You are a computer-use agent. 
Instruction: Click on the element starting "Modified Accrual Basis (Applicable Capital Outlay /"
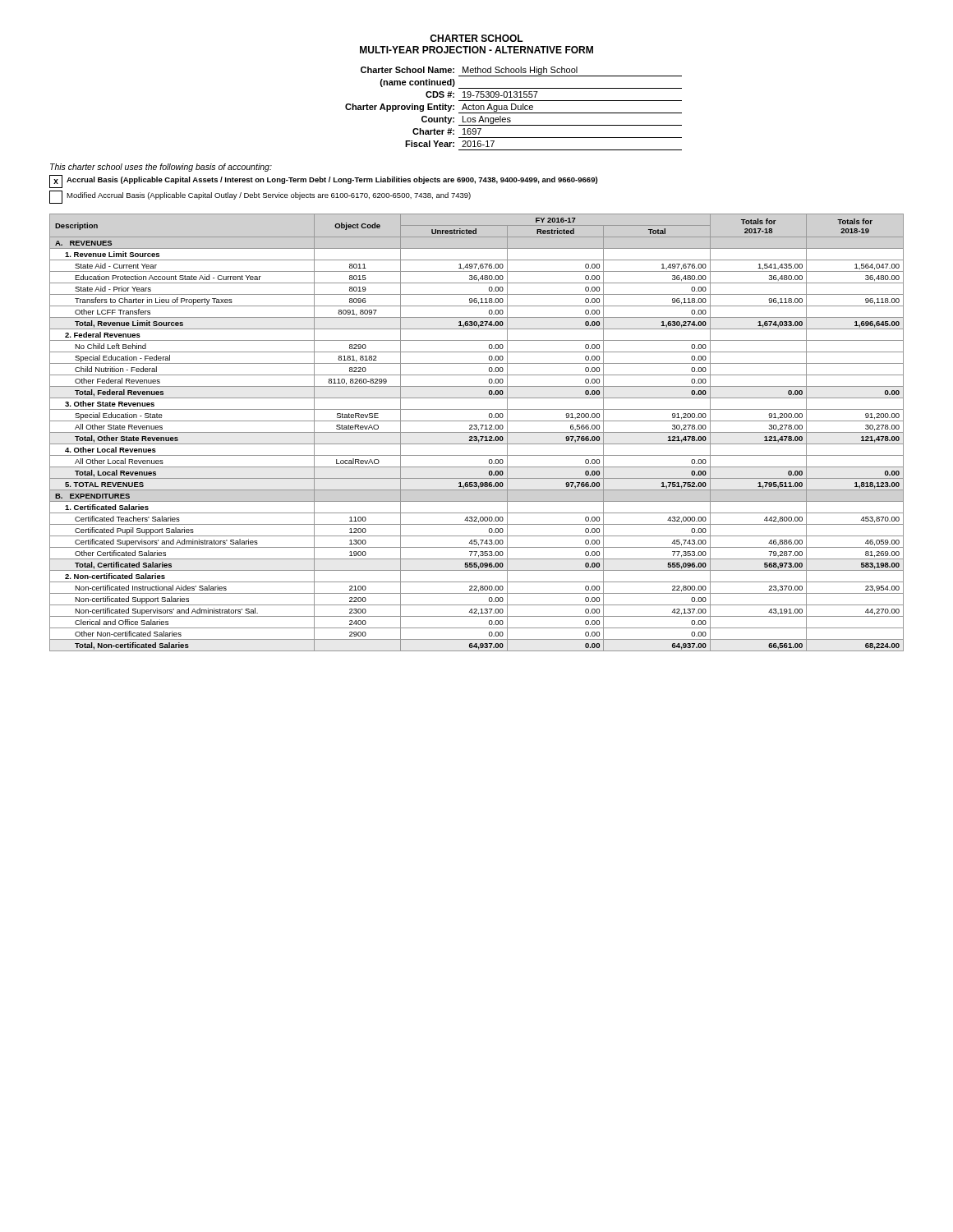[x=260, y=197]
